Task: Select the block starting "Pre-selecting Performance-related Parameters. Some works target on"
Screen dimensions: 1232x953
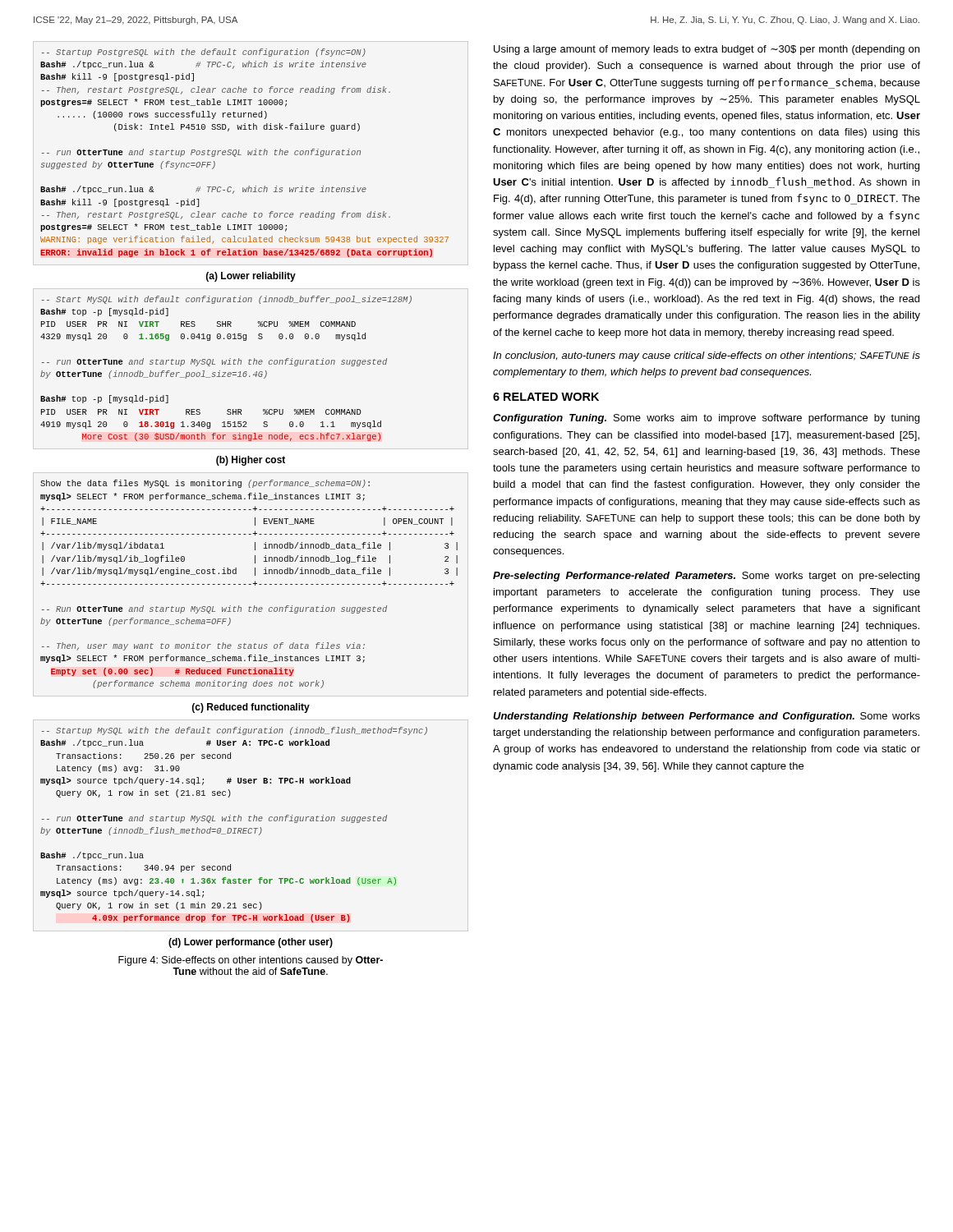Action: [707, 633]
